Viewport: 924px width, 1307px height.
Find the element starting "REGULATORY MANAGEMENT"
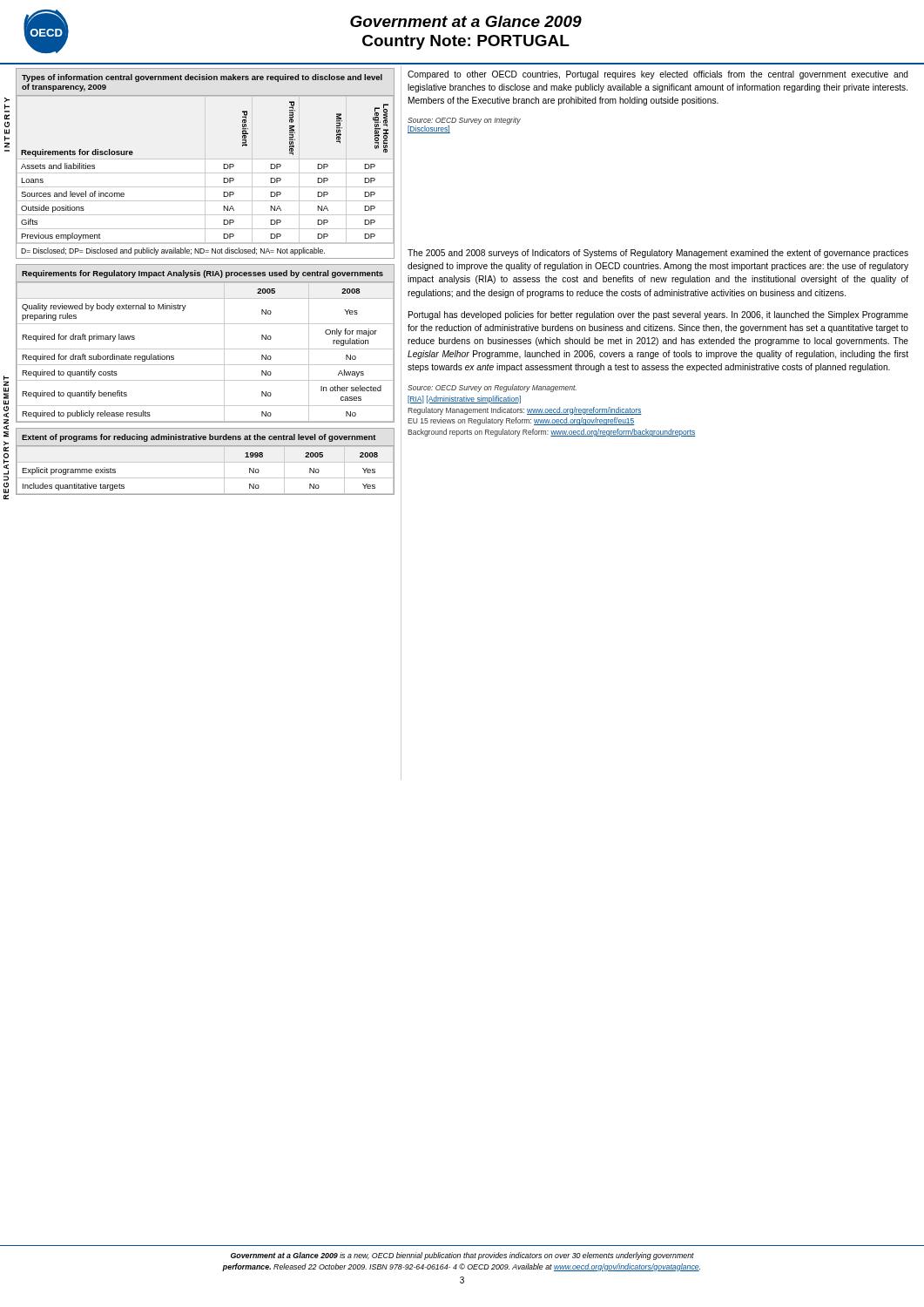point(6,437)
